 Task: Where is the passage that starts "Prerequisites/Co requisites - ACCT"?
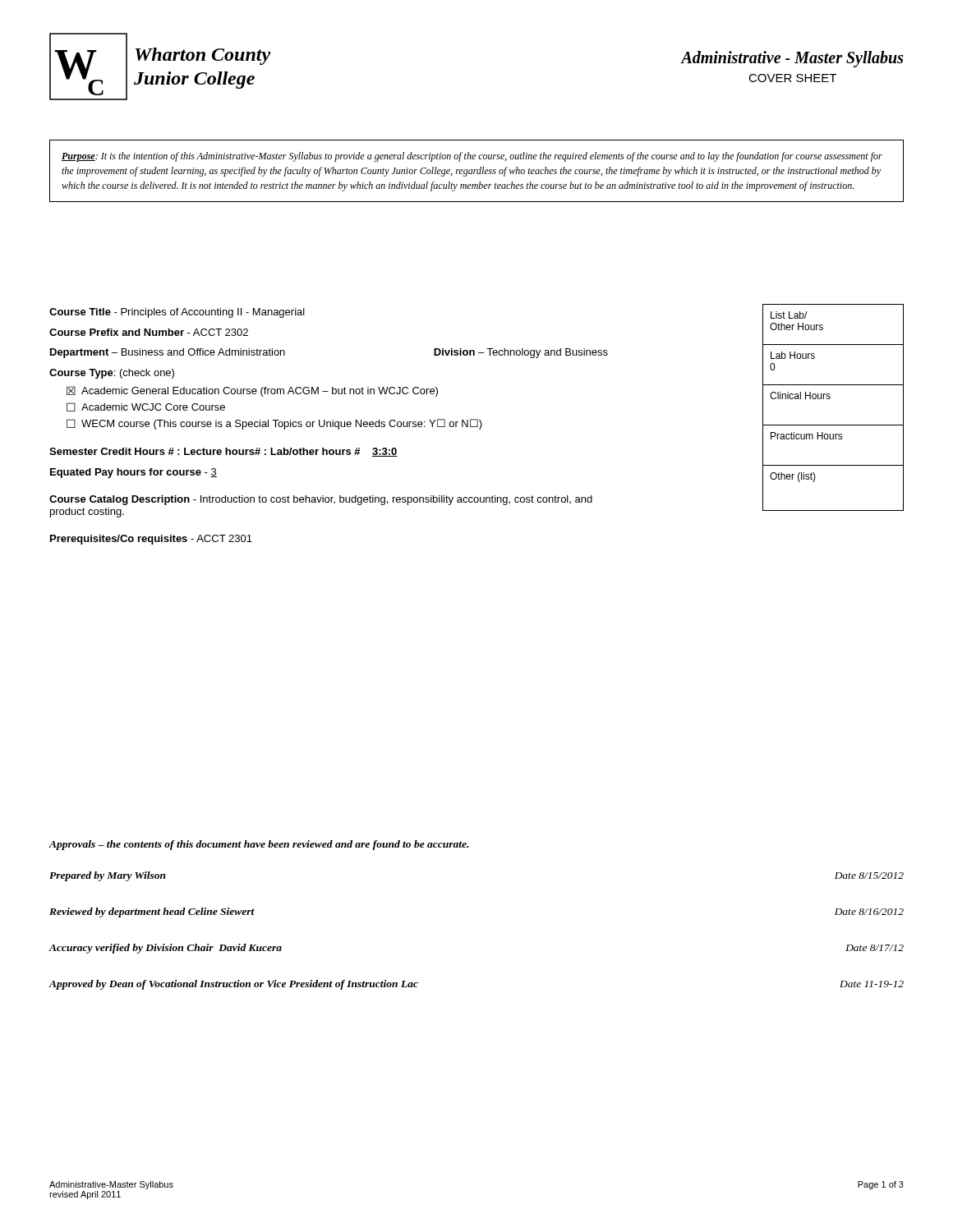pos(151,538)
